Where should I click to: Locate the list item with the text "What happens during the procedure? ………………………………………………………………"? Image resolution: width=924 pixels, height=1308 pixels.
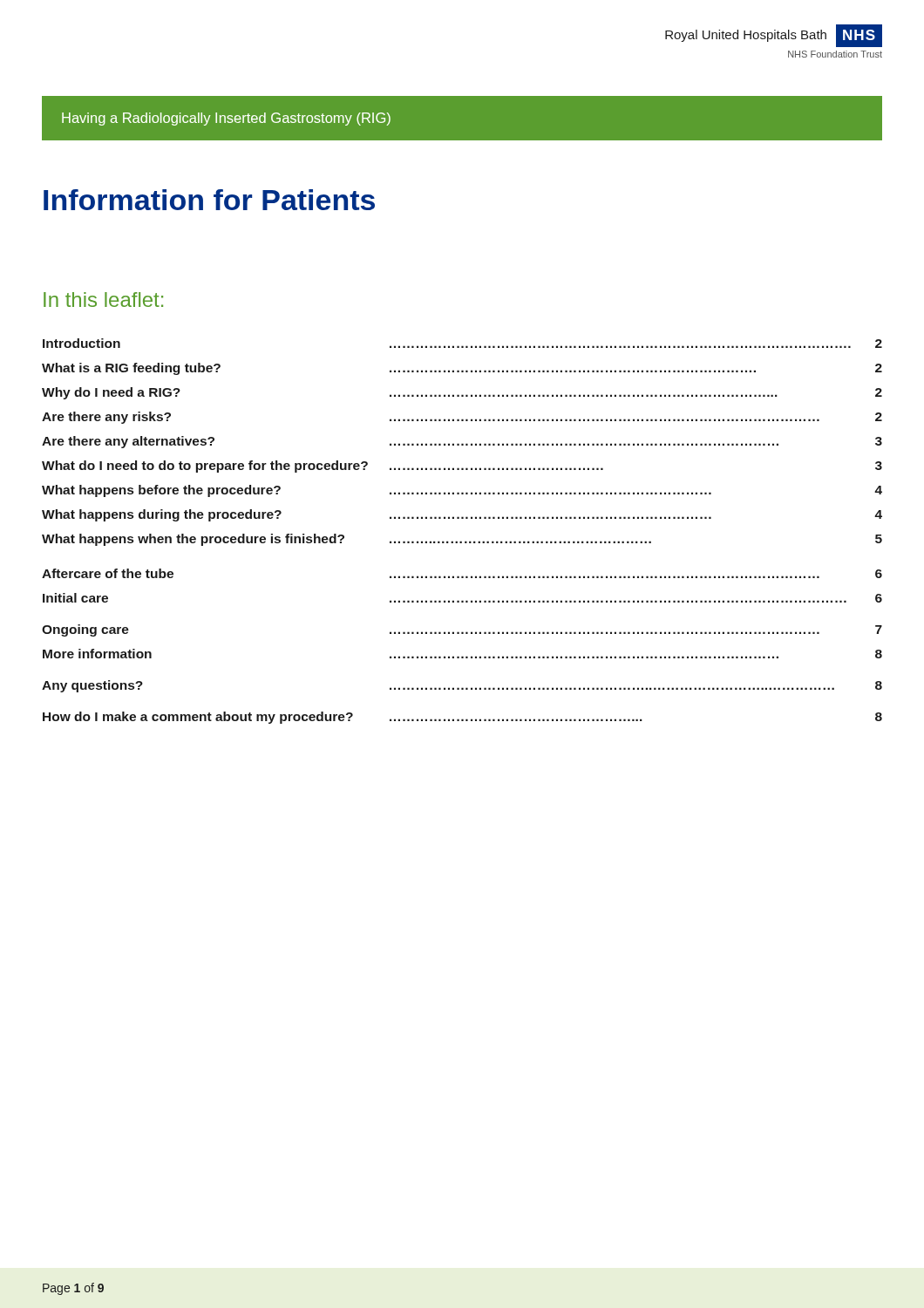[462, 515]
